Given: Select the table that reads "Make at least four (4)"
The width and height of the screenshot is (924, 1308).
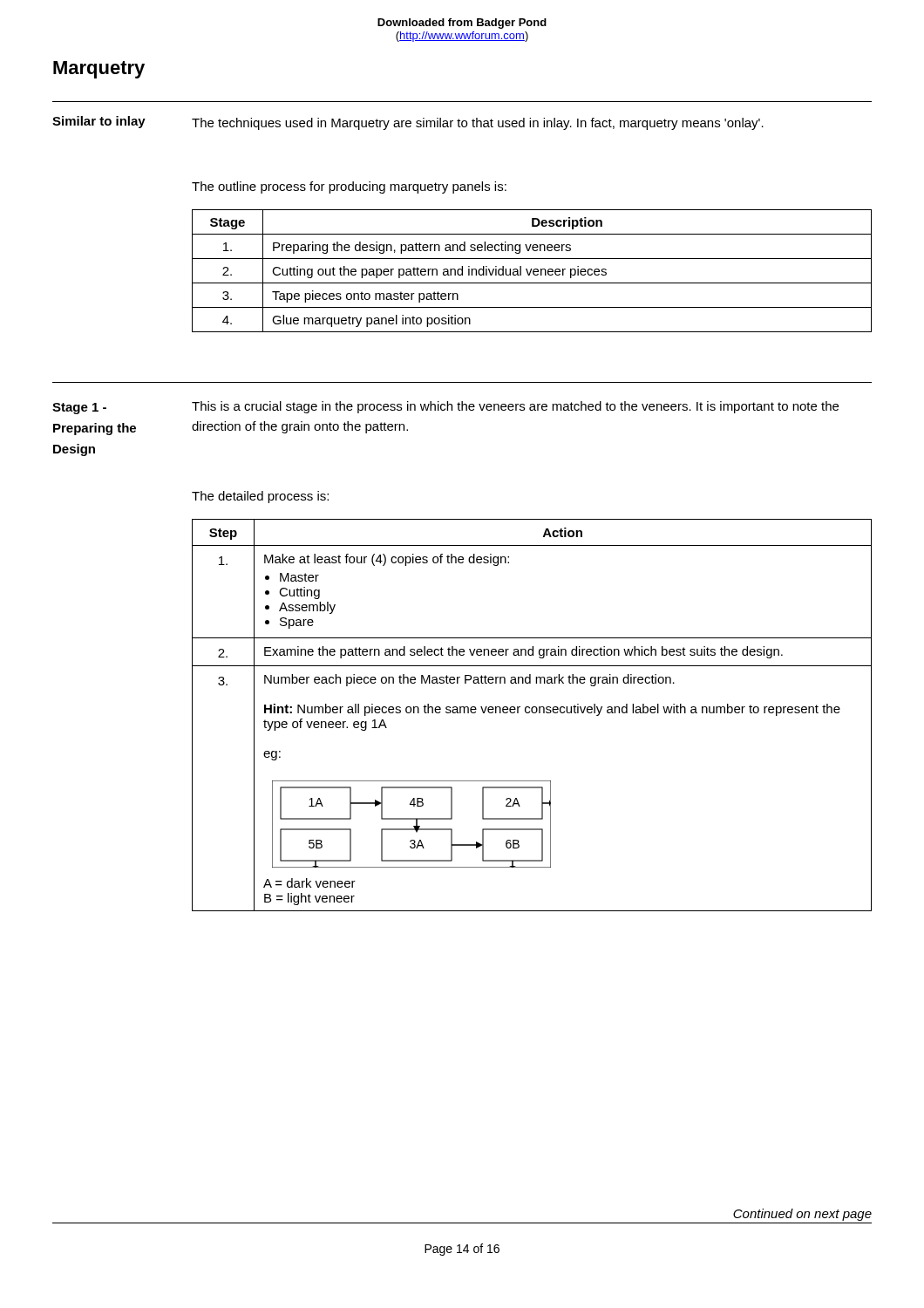Looking at the screenshot, I should click(532, 715).
